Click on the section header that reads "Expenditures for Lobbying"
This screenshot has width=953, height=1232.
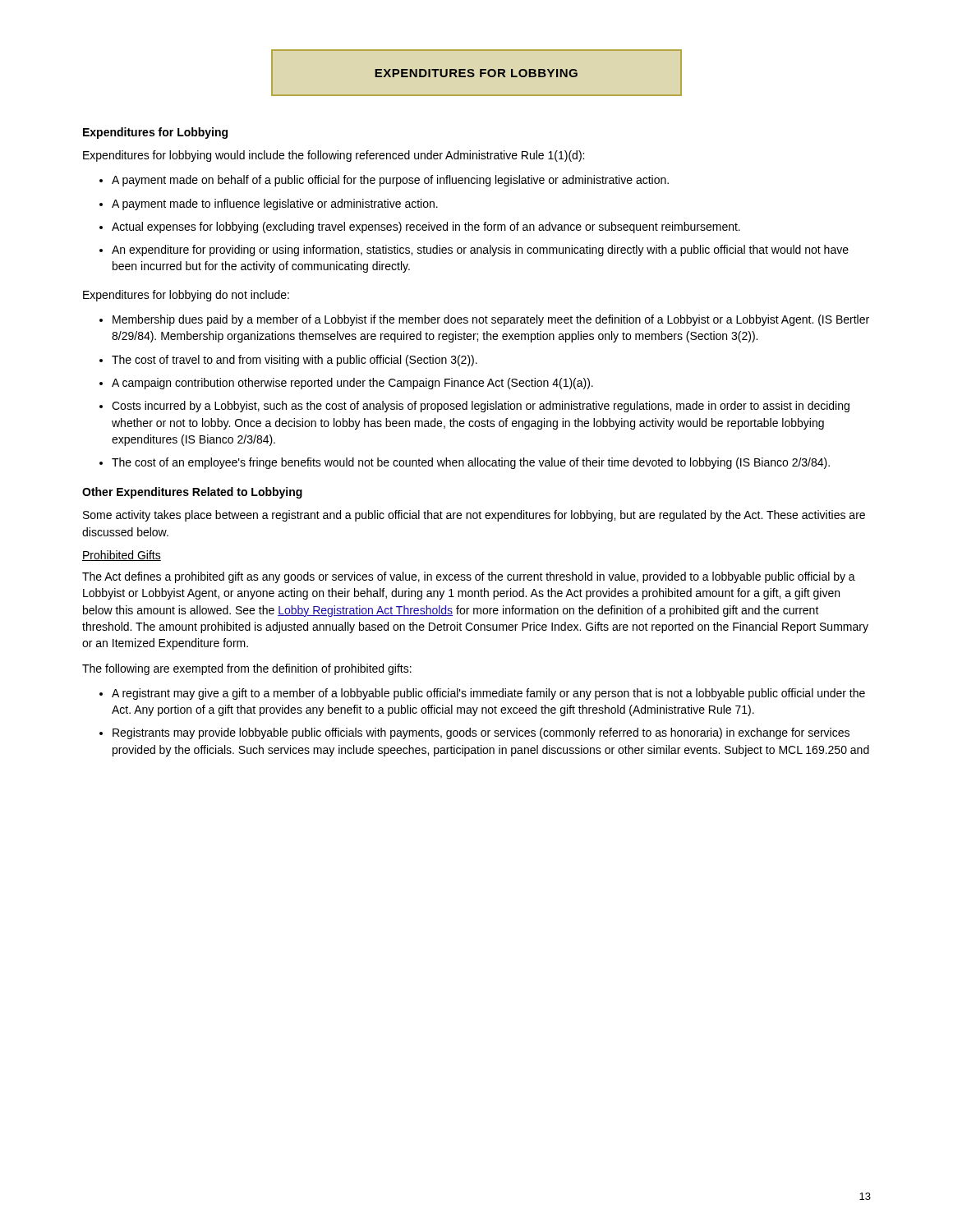(155, 132)
